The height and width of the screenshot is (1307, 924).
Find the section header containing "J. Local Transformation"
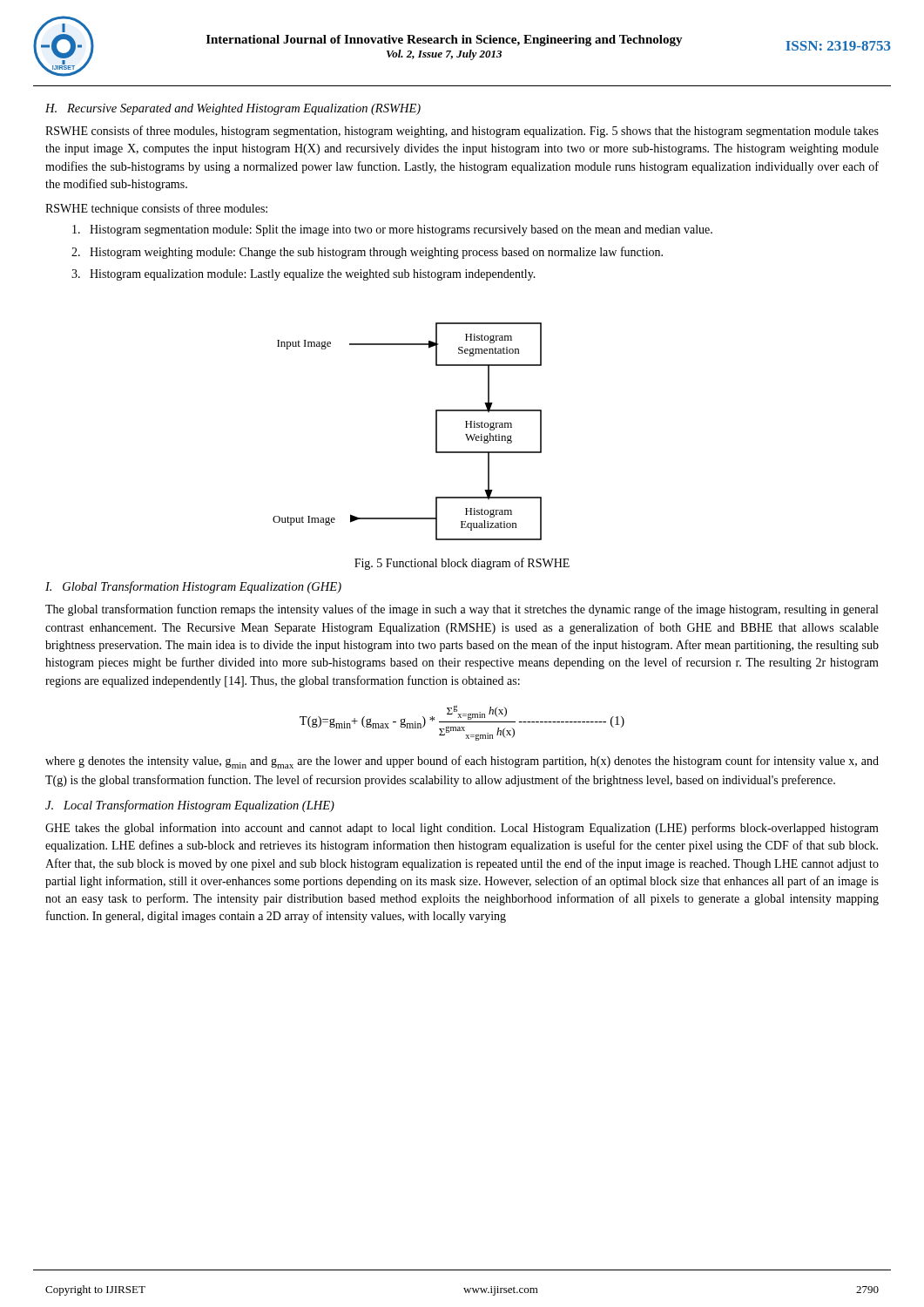click(190, 805)
